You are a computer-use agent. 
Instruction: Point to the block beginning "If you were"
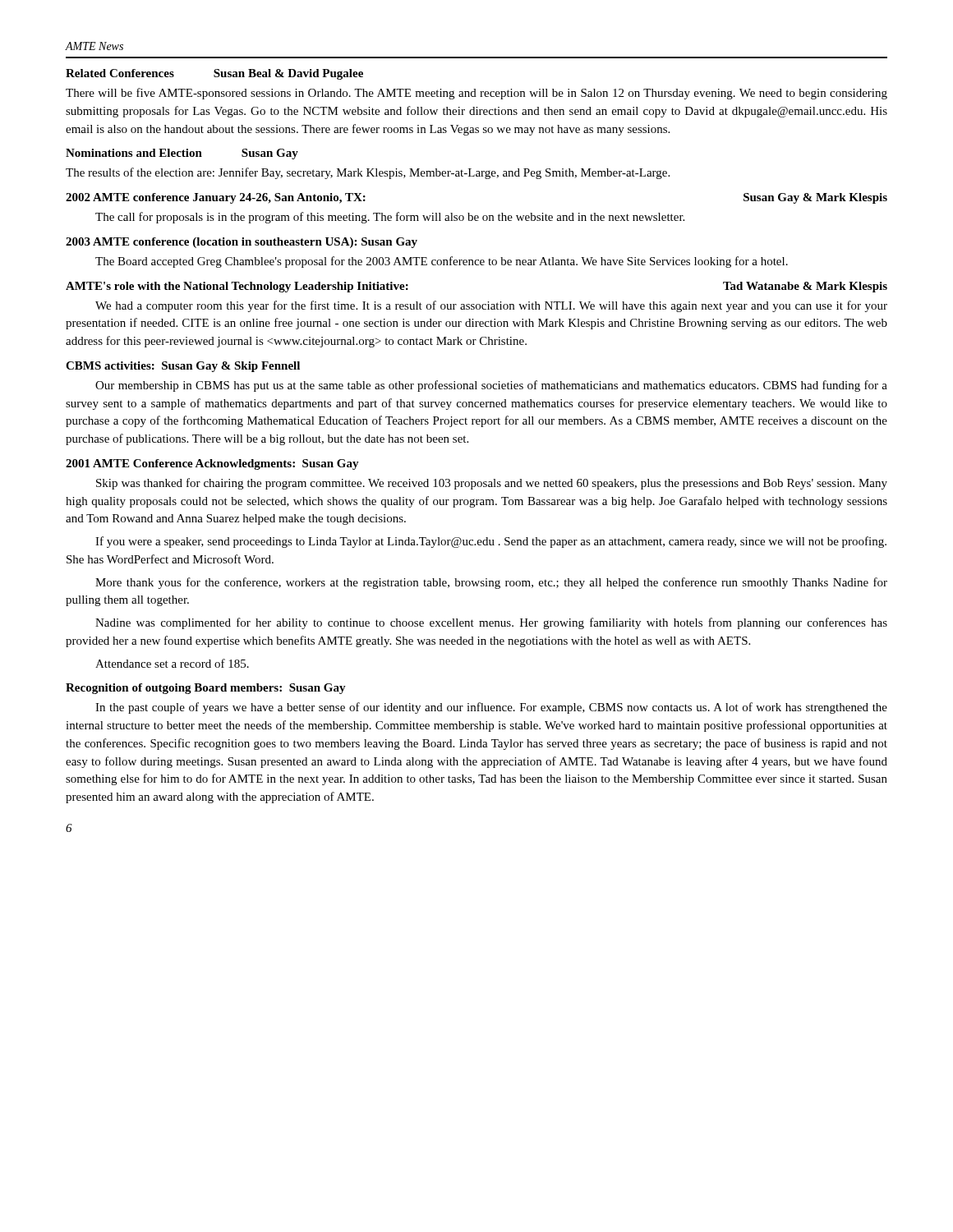point(476,550)
